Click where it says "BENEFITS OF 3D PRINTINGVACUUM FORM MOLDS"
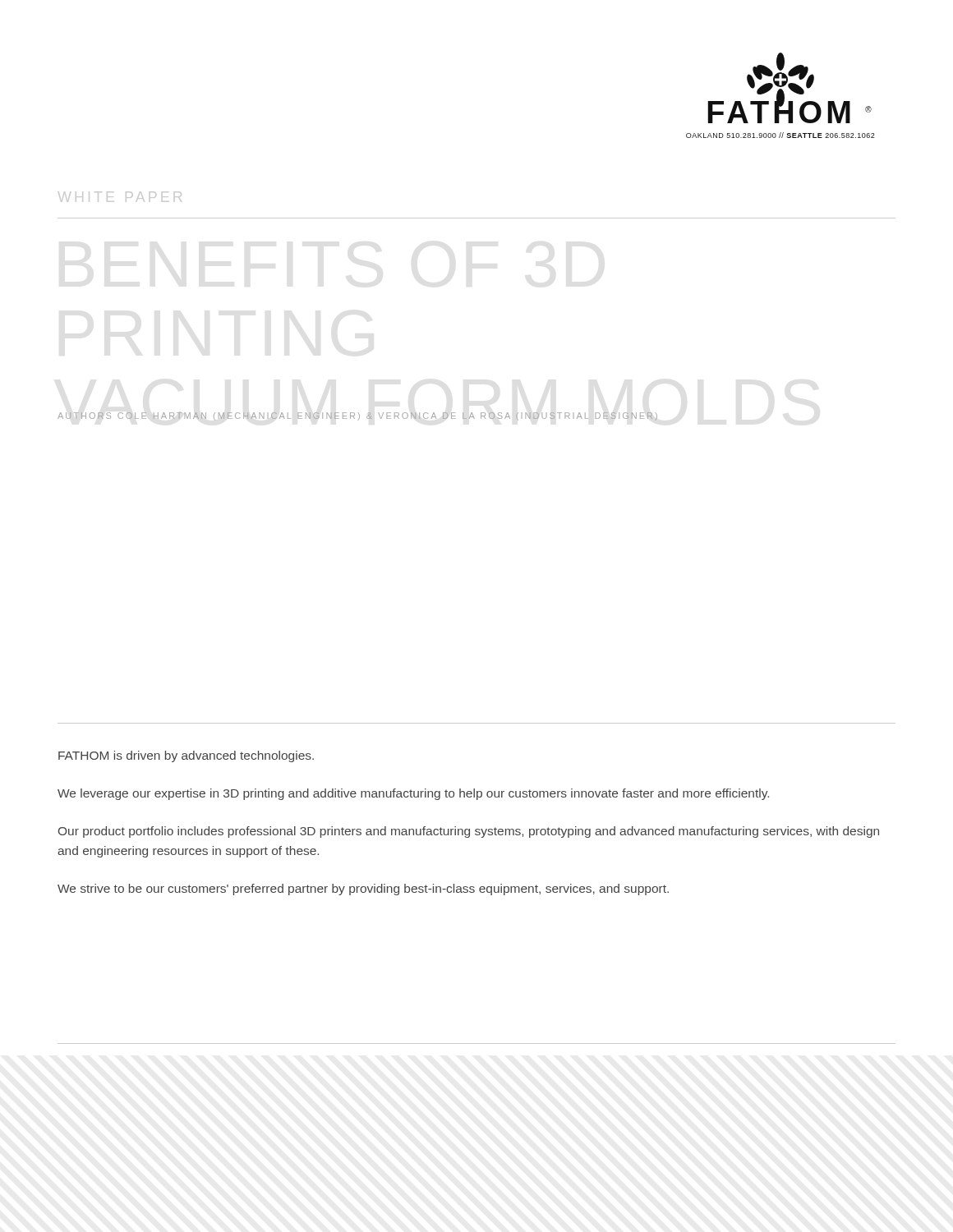953x1232 pixels. (357, 416)
